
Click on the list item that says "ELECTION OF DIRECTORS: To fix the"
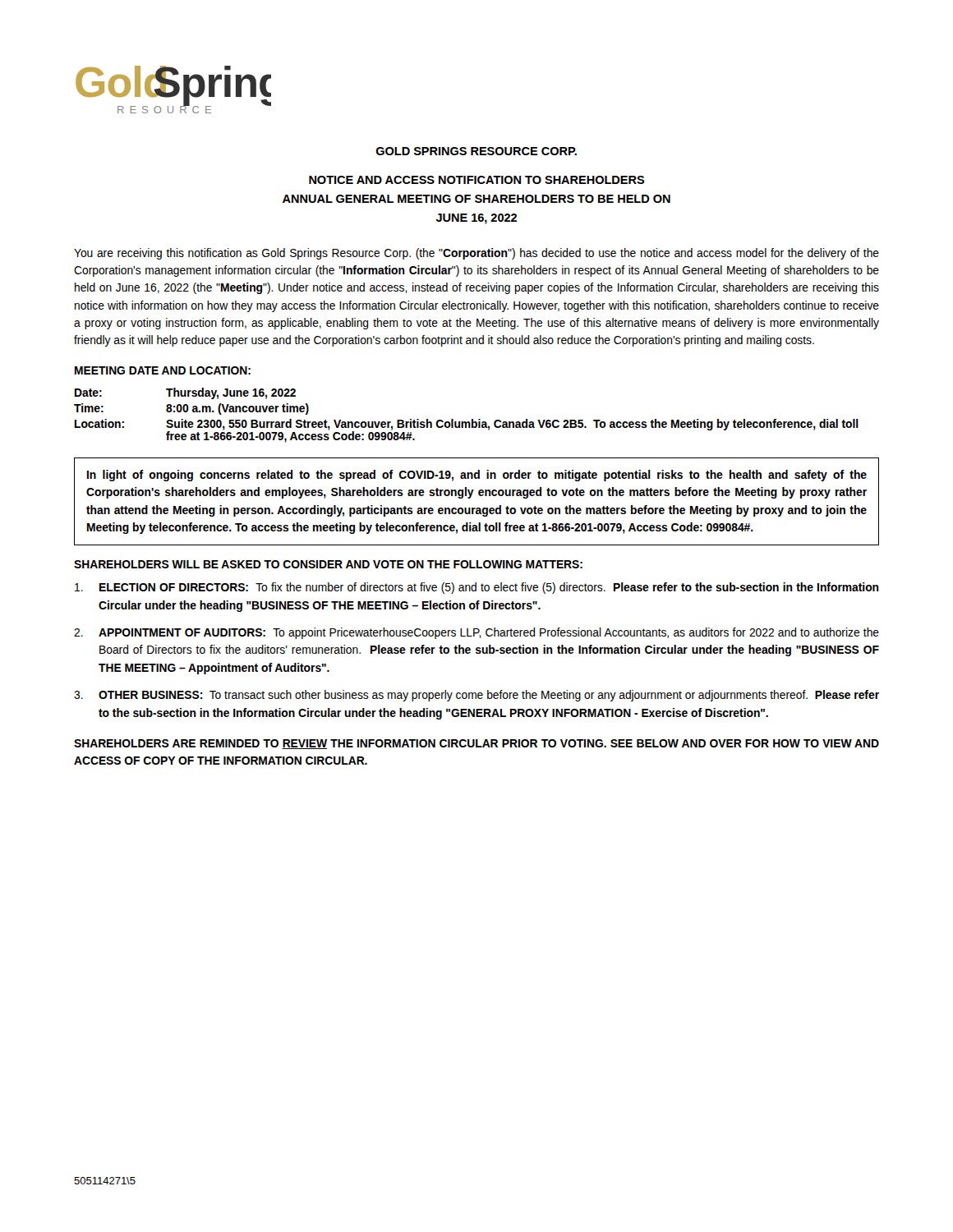476,597
